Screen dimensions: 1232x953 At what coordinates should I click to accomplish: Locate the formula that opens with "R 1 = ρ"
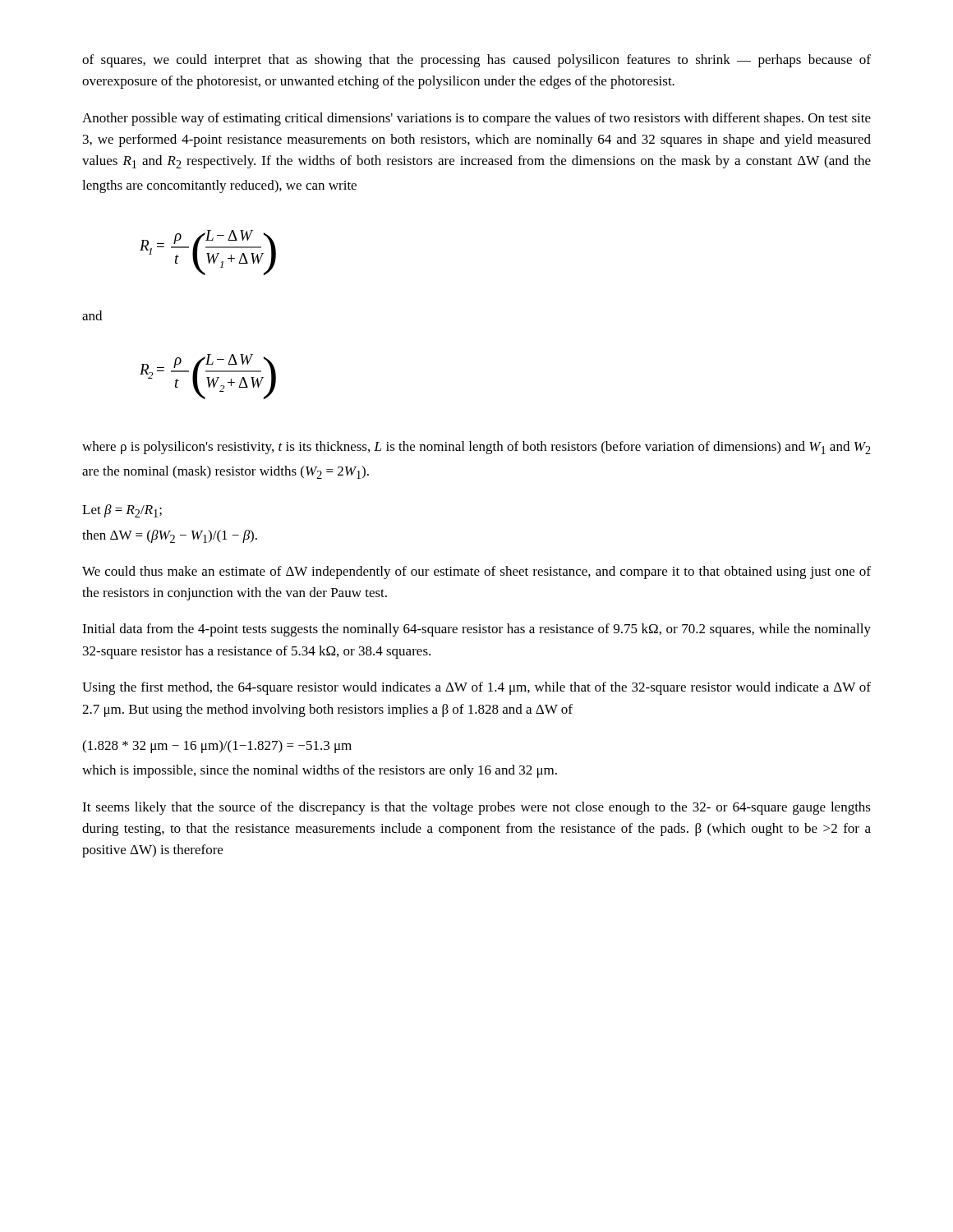click(222, 249)
